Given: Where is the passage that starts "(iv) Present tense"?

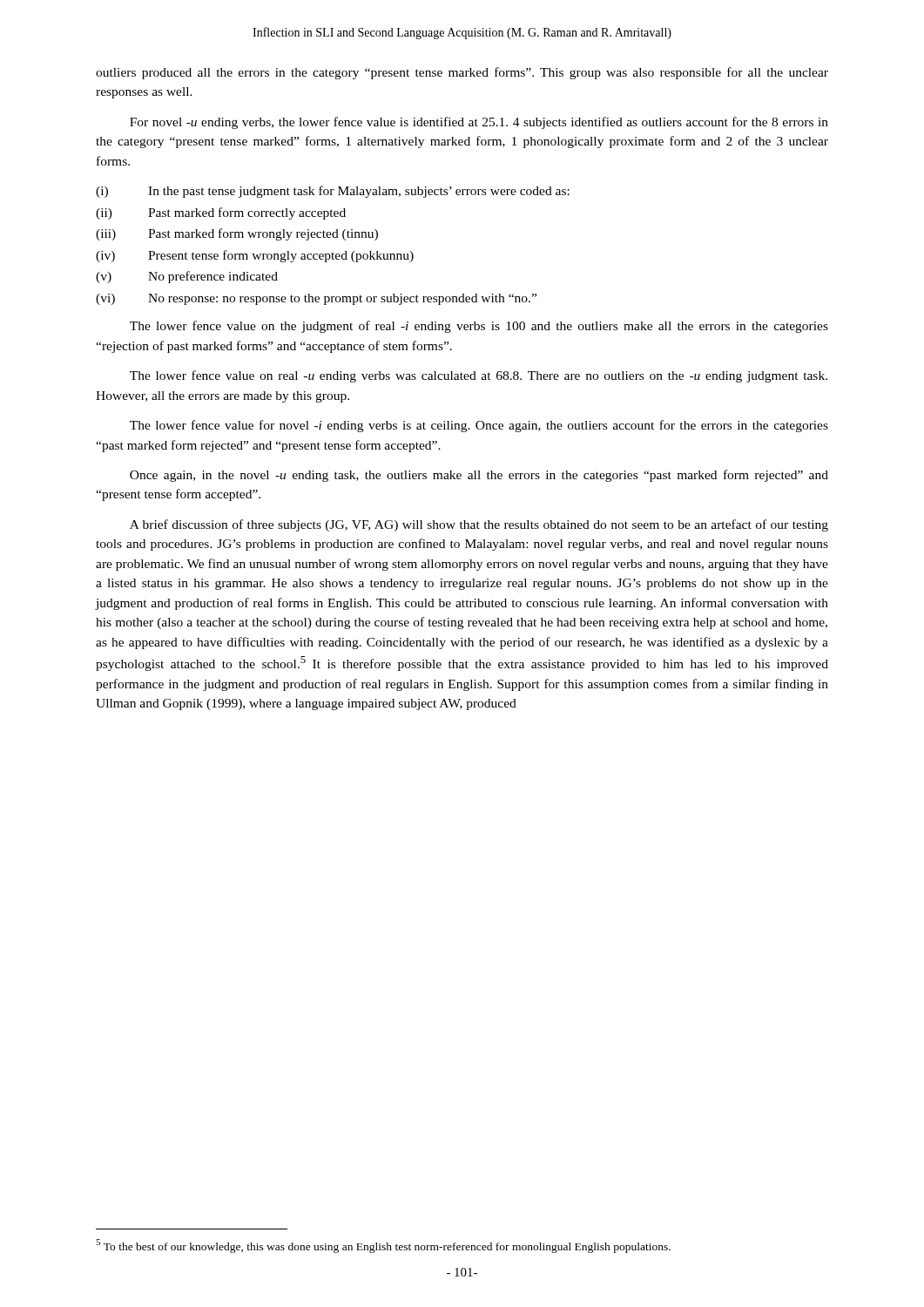Looking at the screenshot, I should 255,256.
